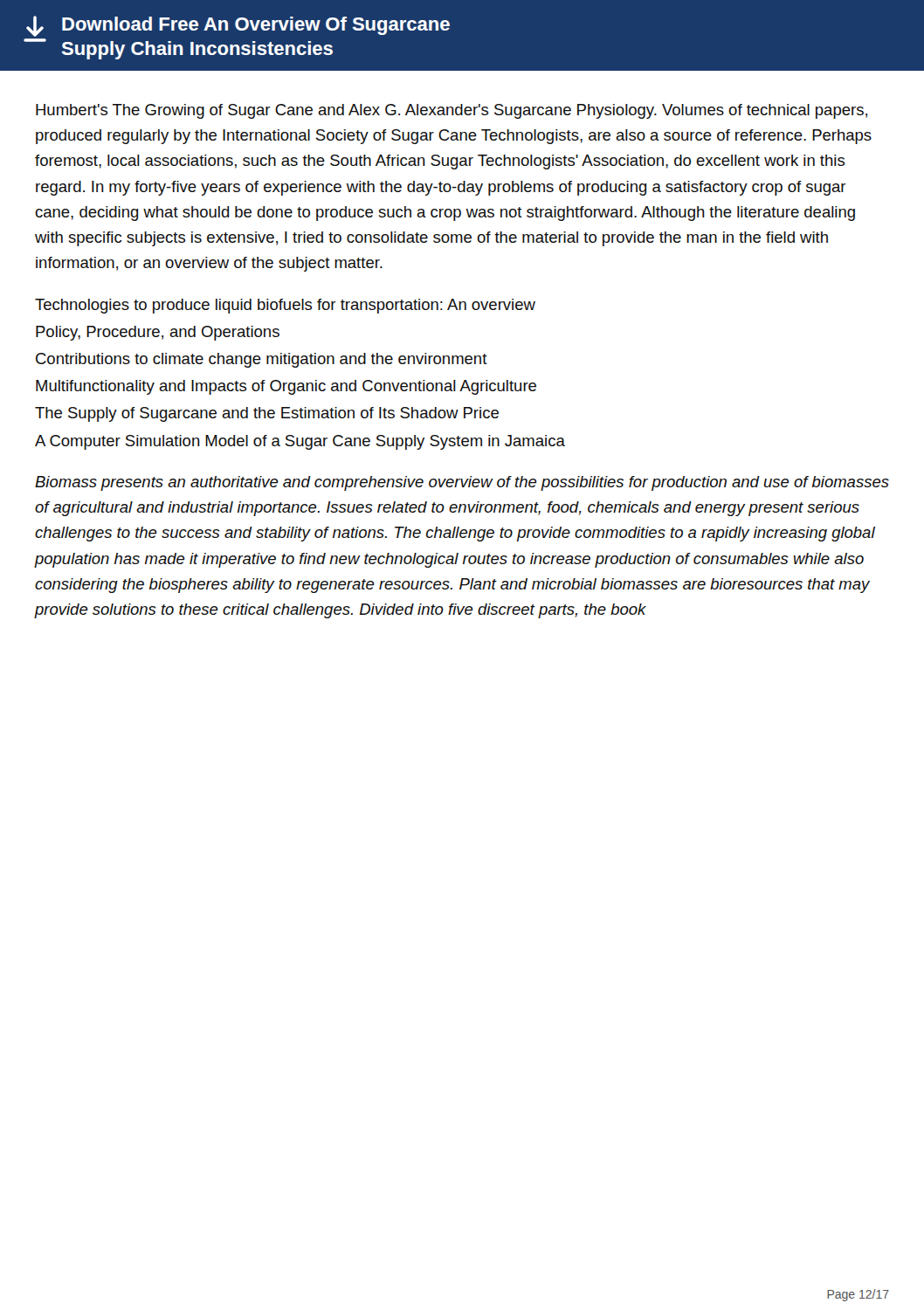Image resolution: width=924 pixels, height=1310 pixels.
Task: Click on the list item with the text "Policy, Procedure, and Operations"
Action: 157,331
